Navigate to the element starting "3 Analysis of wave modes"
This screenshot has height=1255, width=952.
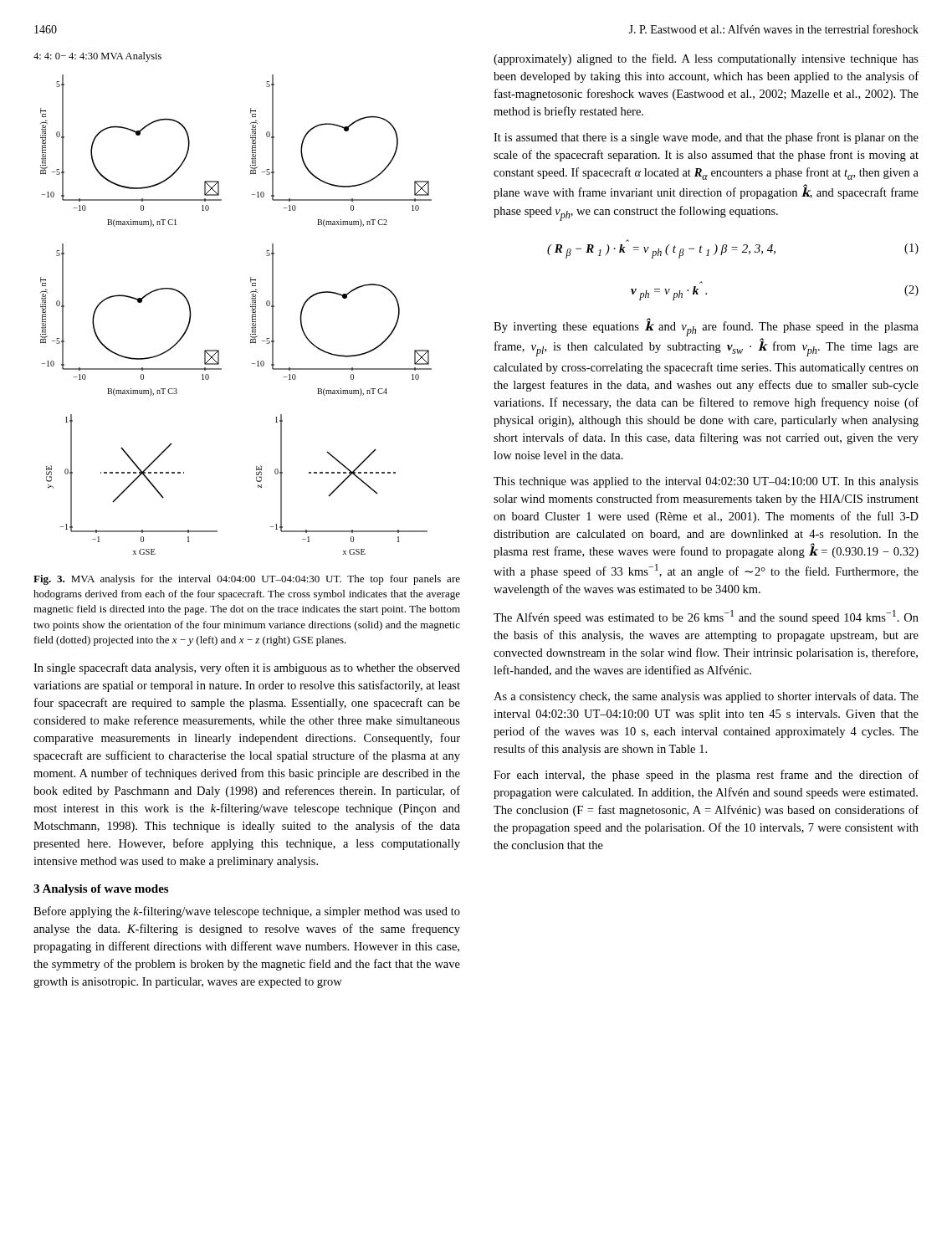point(101,889)
